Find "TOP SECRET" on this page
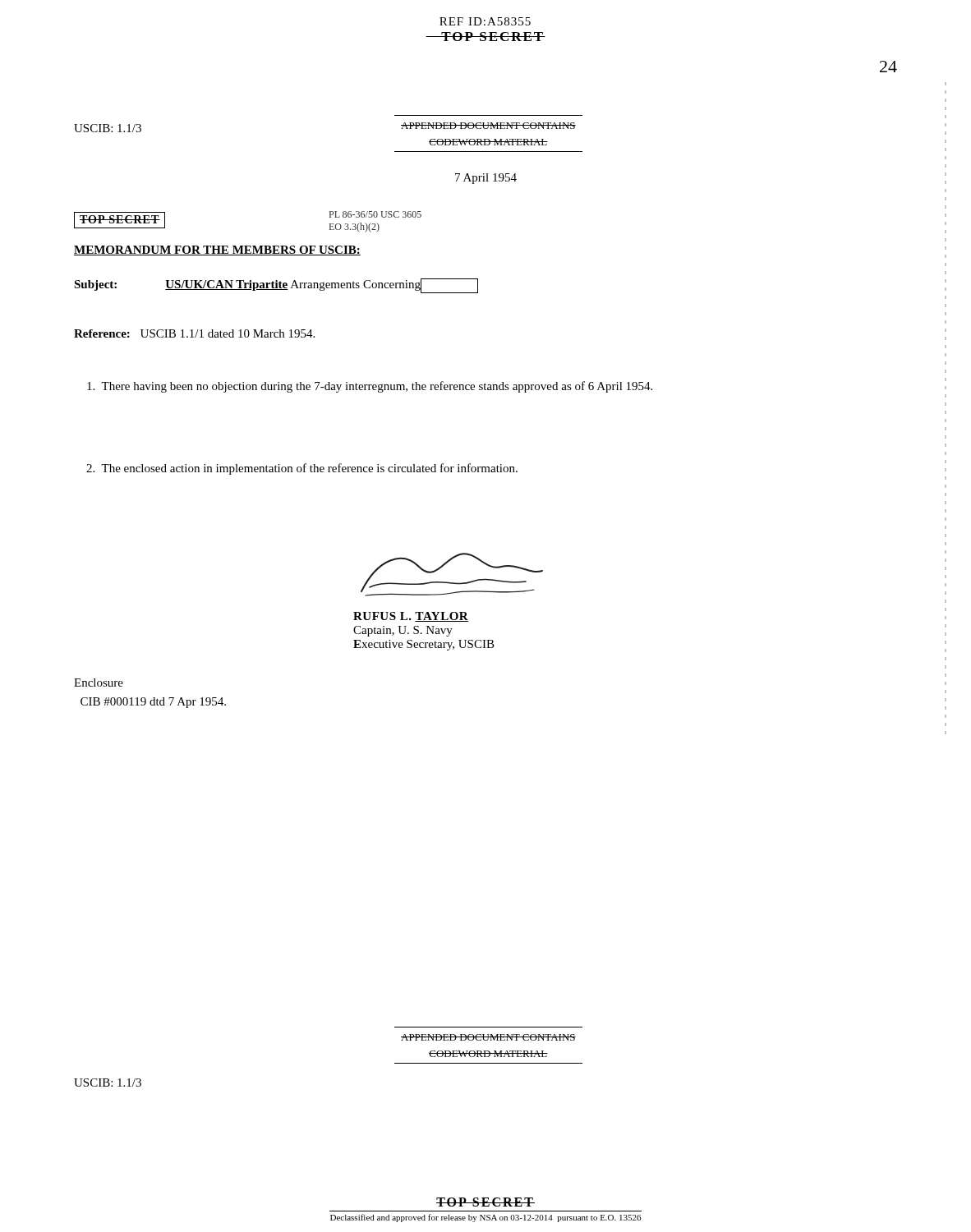971x1232 pixels. (120, 220)
